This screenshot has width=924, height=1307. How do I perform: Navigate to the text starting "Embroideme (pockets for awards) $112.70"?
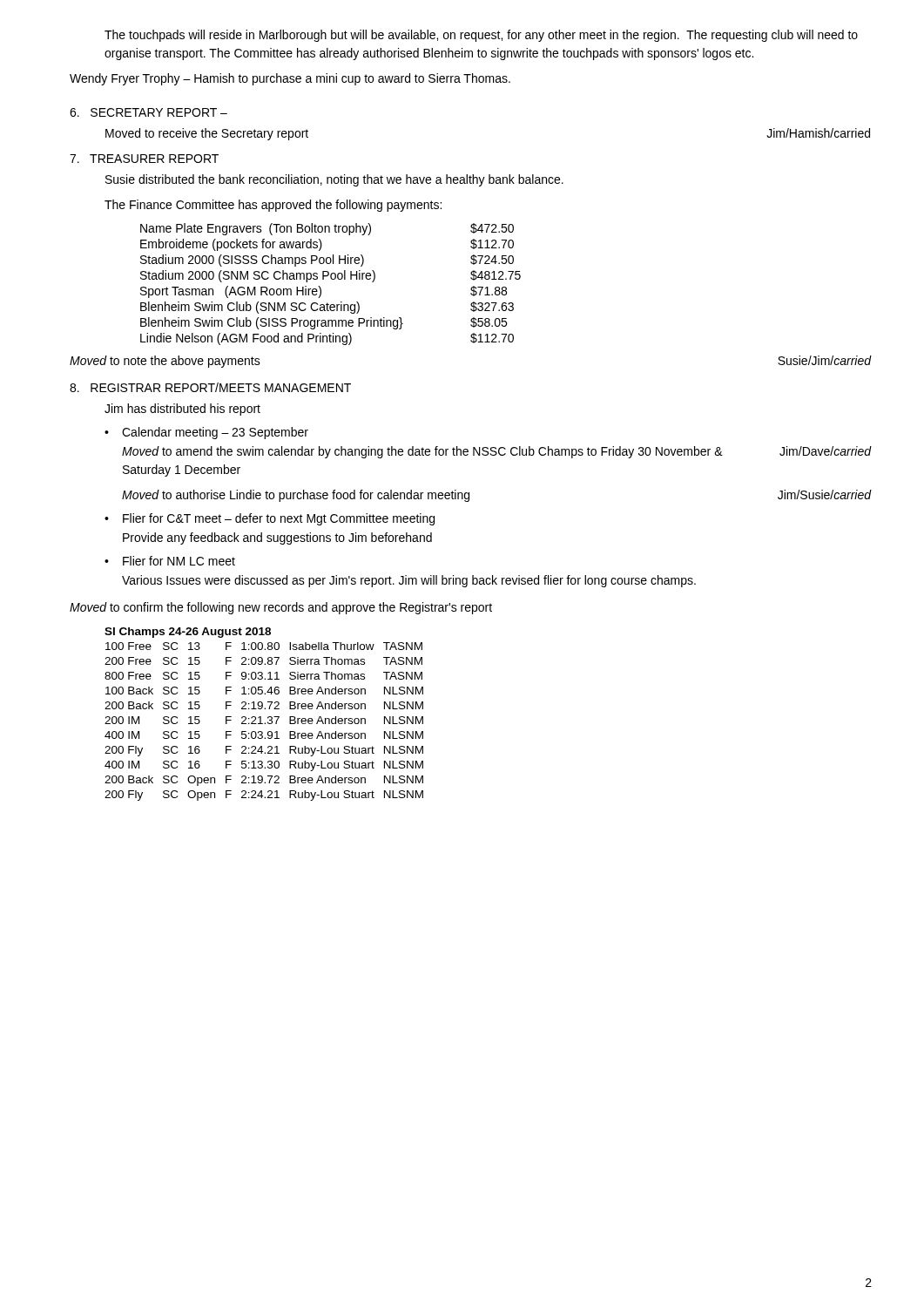[348, 244]
